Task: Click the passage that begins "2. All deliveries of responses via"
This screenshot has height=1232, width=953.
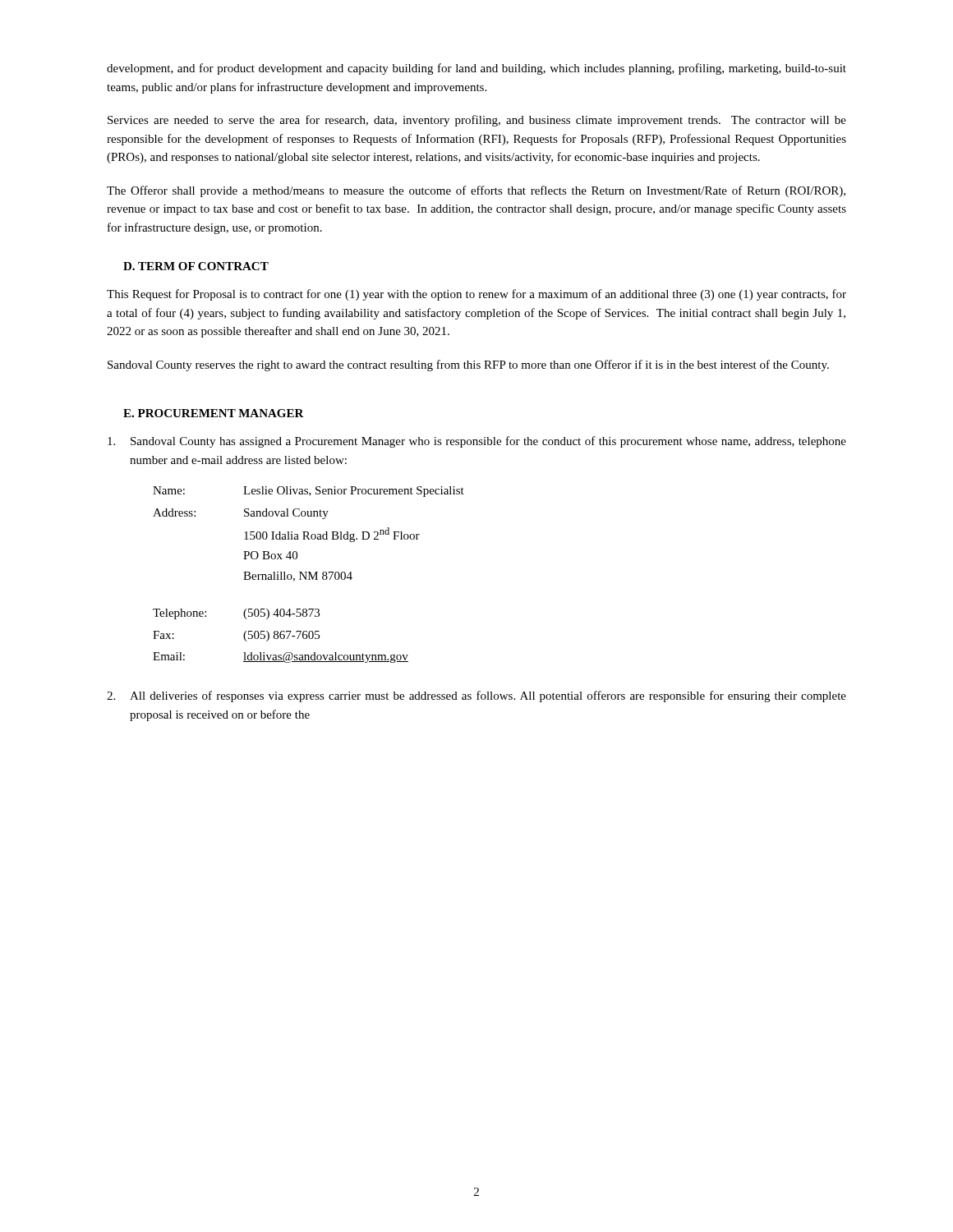Action: 476,705
